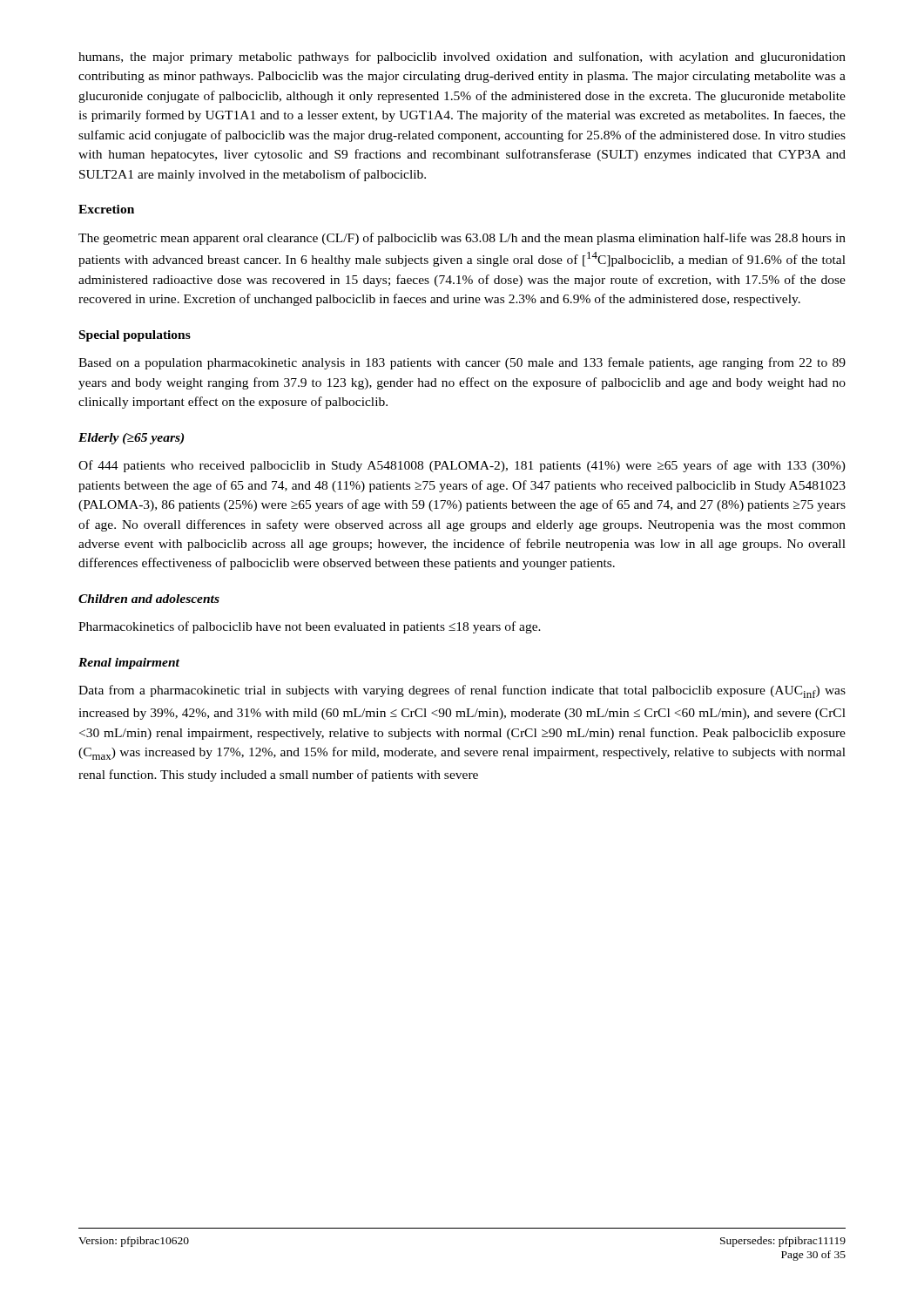The height and width of the screenshot is (1307, 924).
Task: Select the text block that says "Based on a population"
Action: click(x=462, y=382)
